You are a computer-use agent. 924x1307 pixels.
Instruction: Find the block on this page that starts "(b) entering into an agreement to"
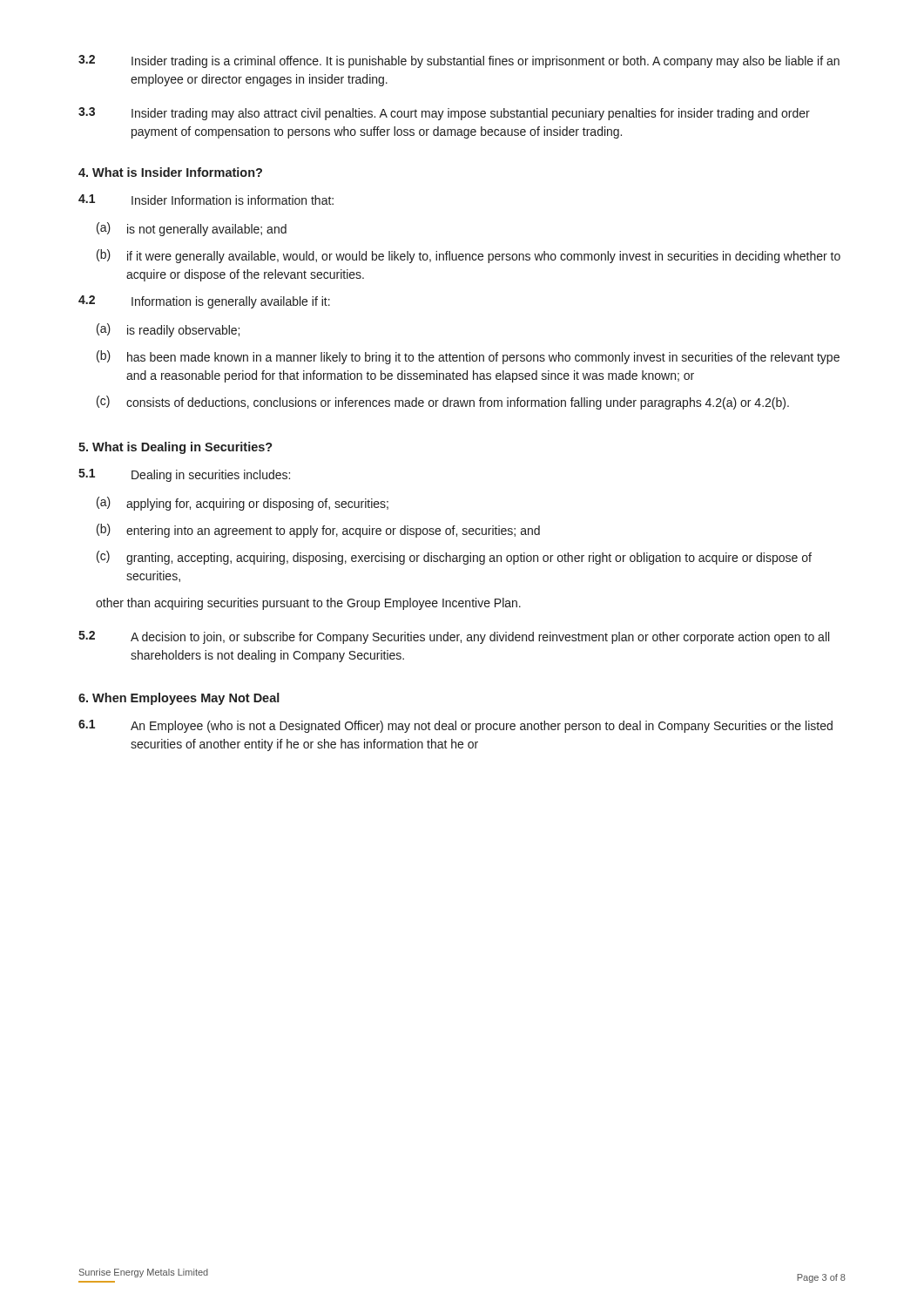pyautogui.click(x=471, y=531)
